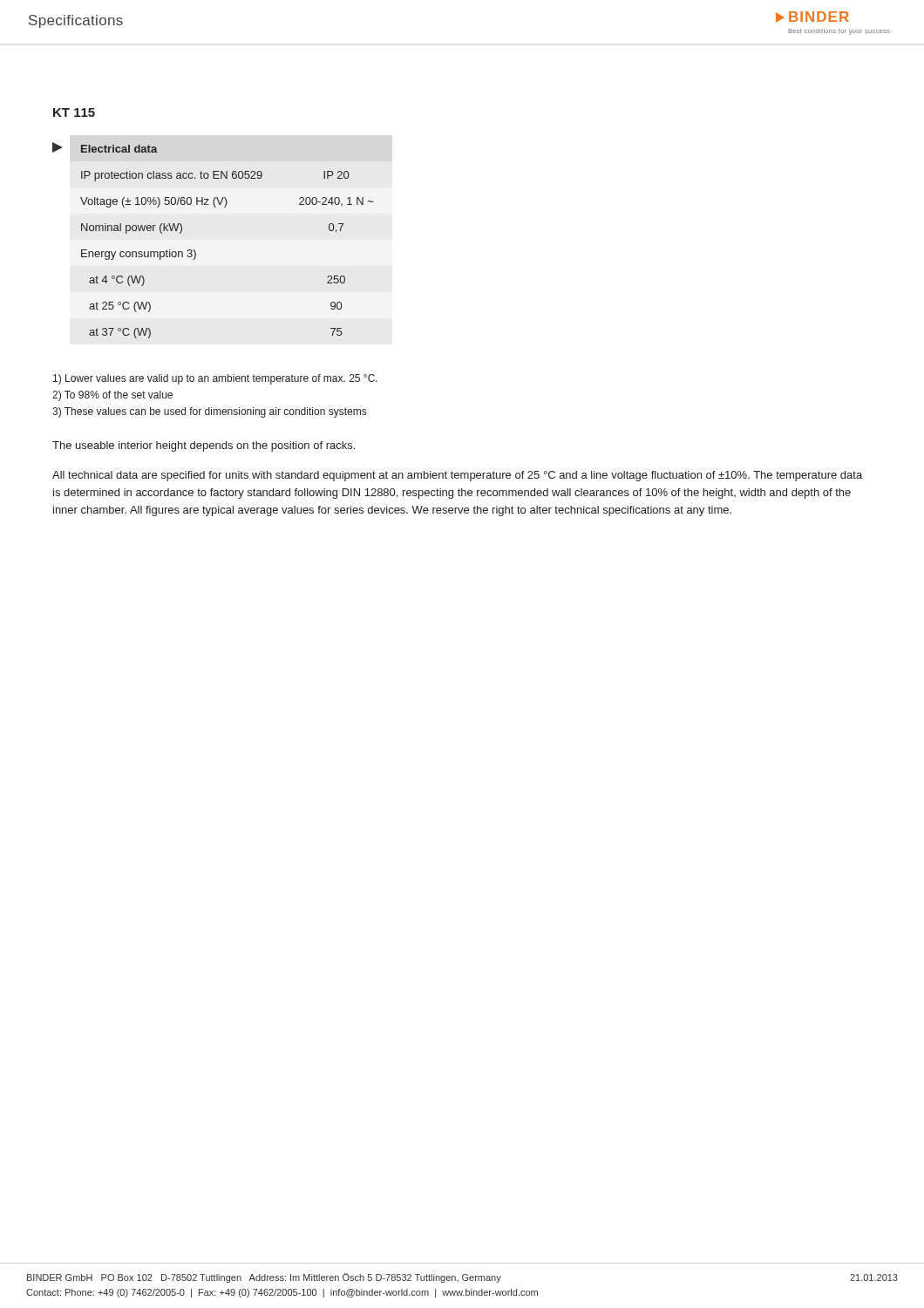Find the block on this page that starts "1) Lower values are valid up to"
Screen dimensions: 1308x924
[215, 379]
